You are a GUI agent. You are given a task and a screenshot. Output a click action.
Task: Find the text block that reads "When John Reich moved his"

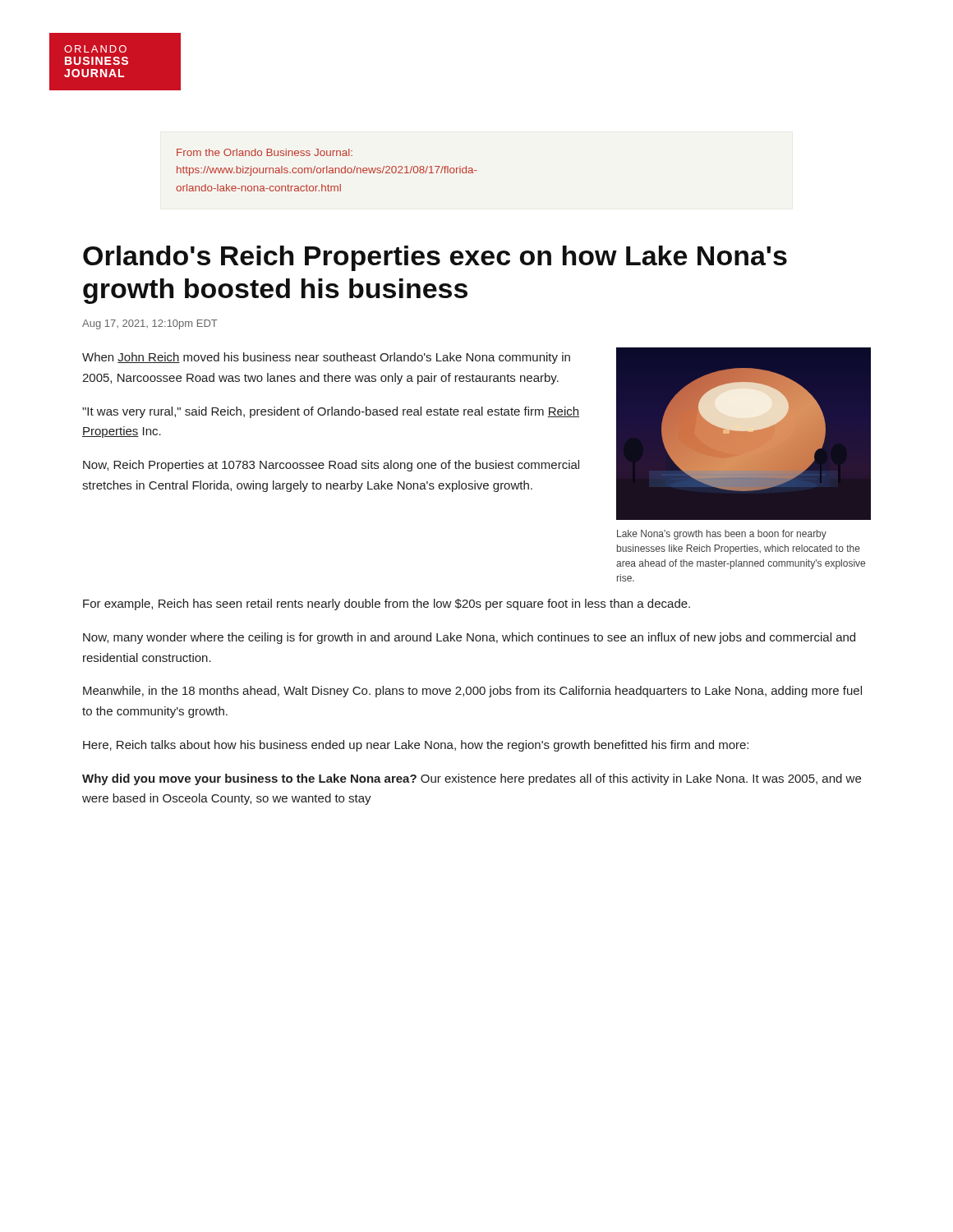[326, 367]
